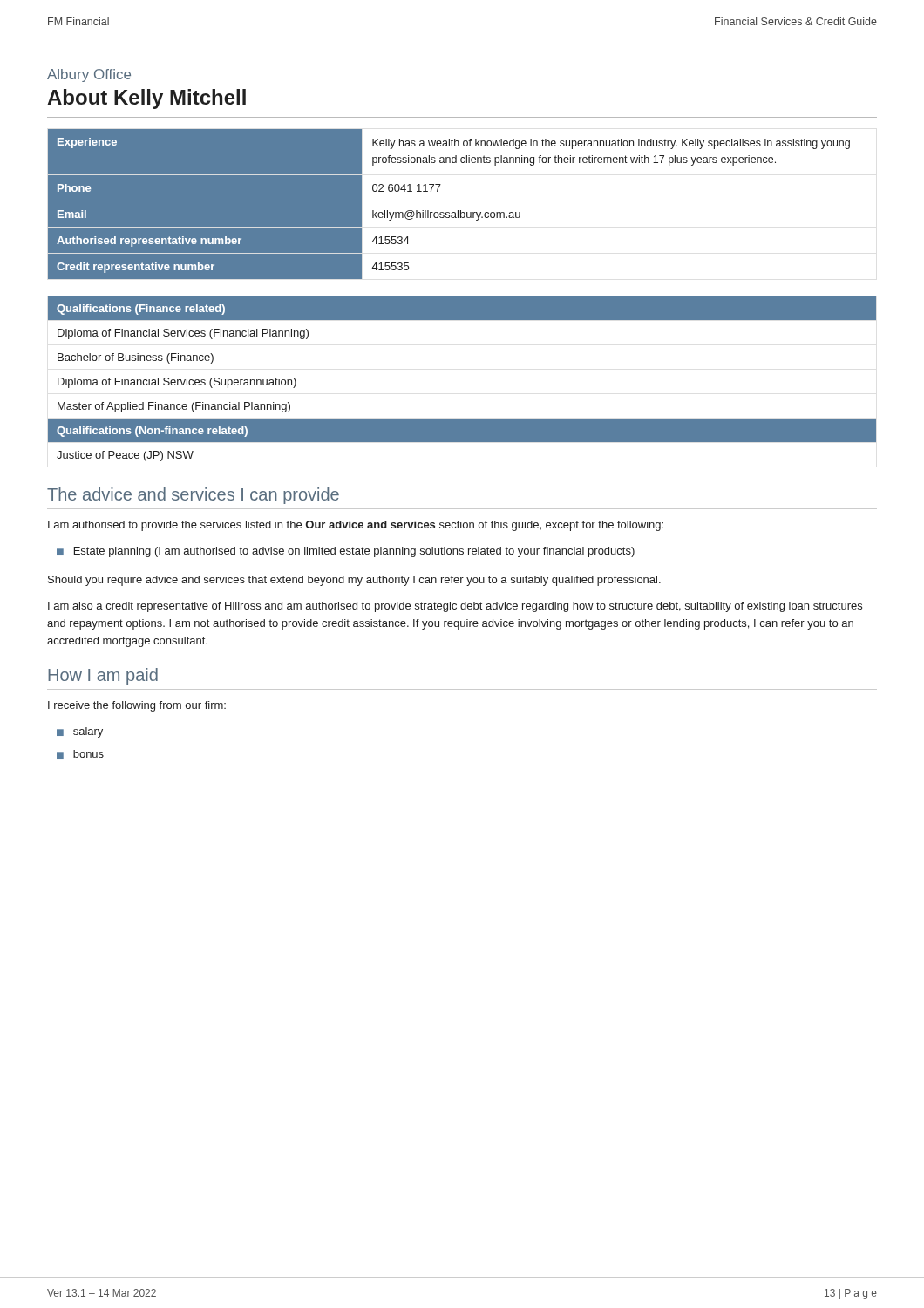Viewport: 924px width, 1308px height.
Task: Find the text block starting "About Kelly Mitchell"
Action: point(147,97)
